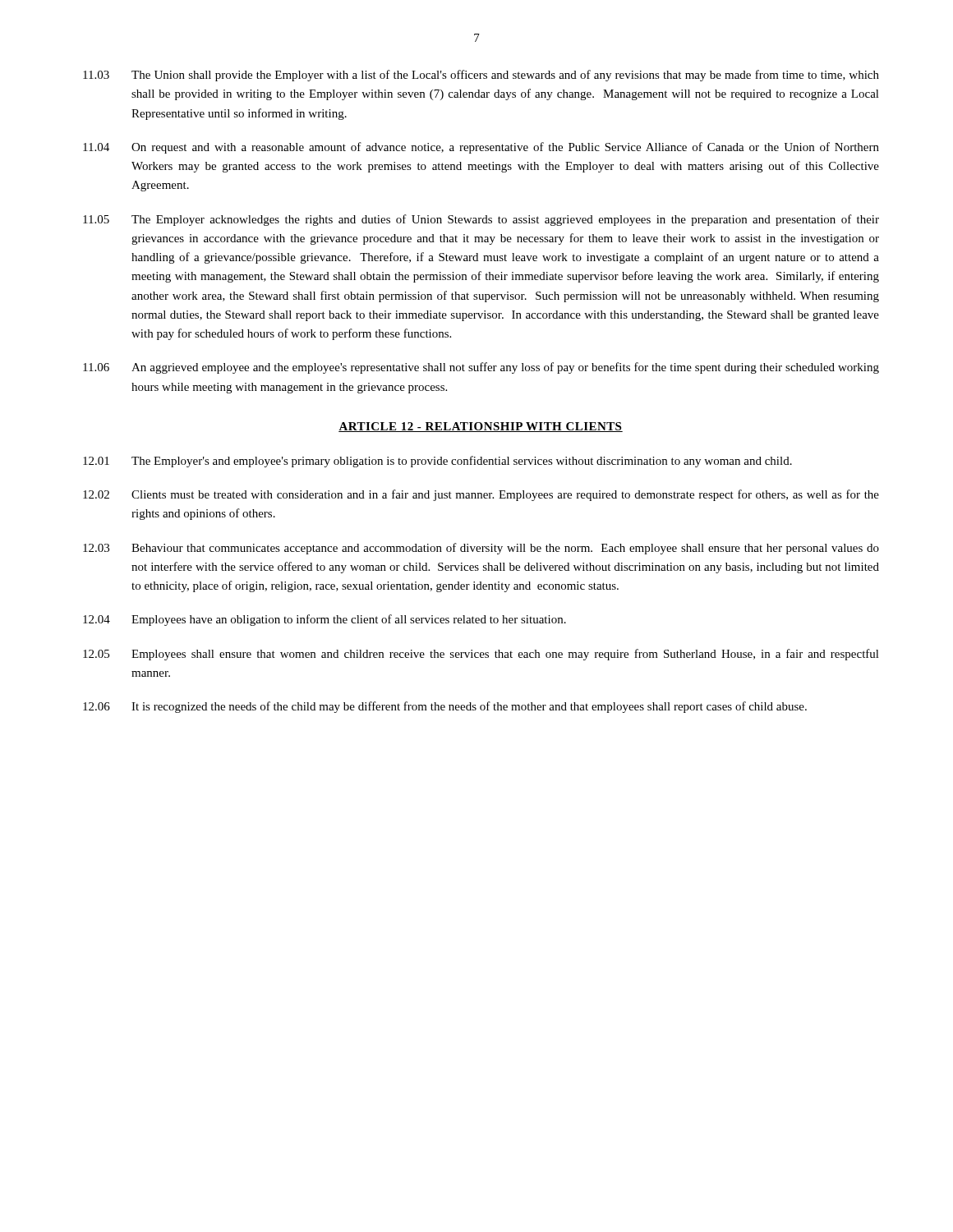
Task: Click on the block starting "12.02 Clients must"
Action: pos(481,505)
